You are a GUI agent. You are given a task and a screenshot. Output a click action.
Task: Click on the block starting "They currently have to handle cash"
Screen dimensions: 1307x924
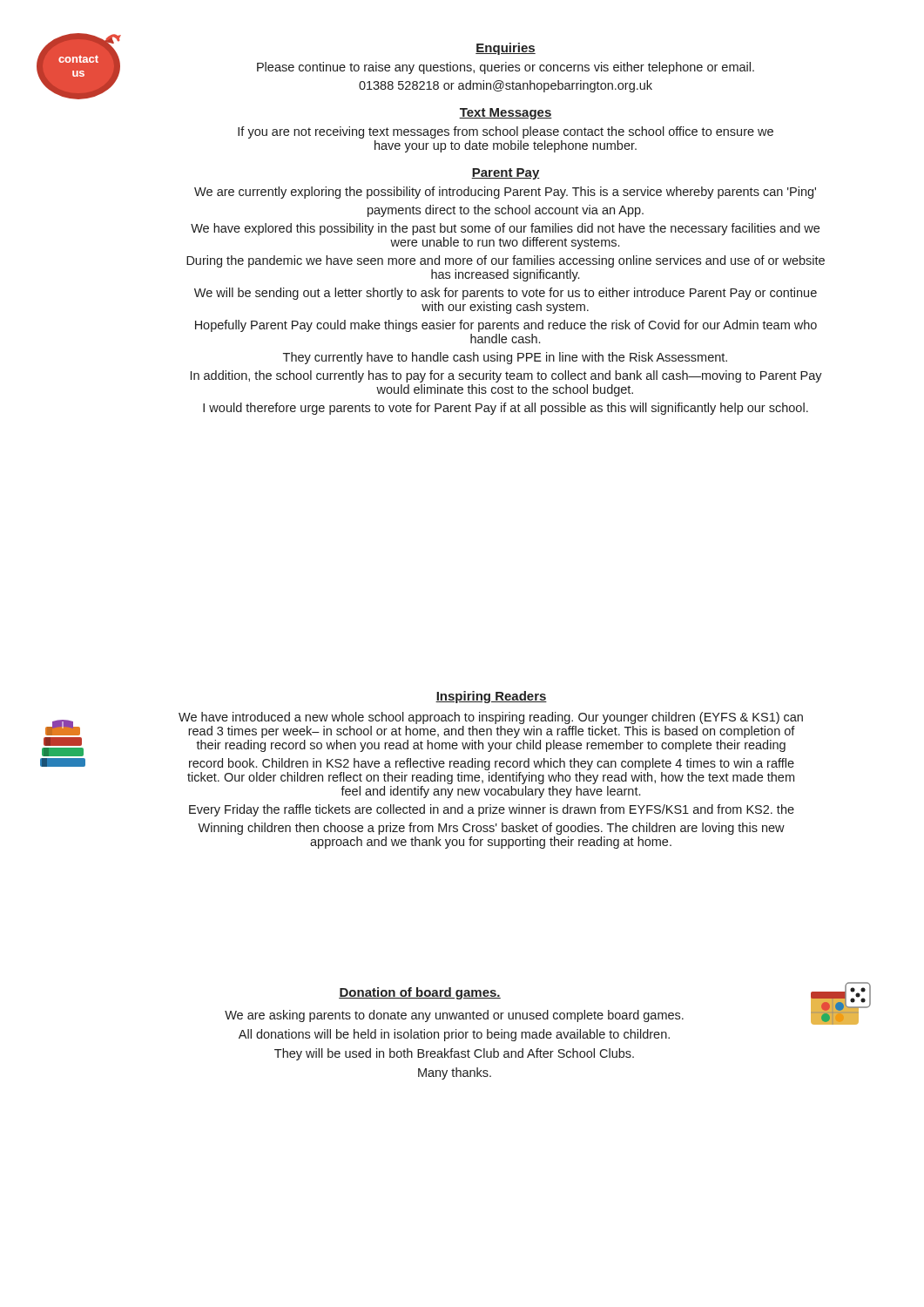506,357
